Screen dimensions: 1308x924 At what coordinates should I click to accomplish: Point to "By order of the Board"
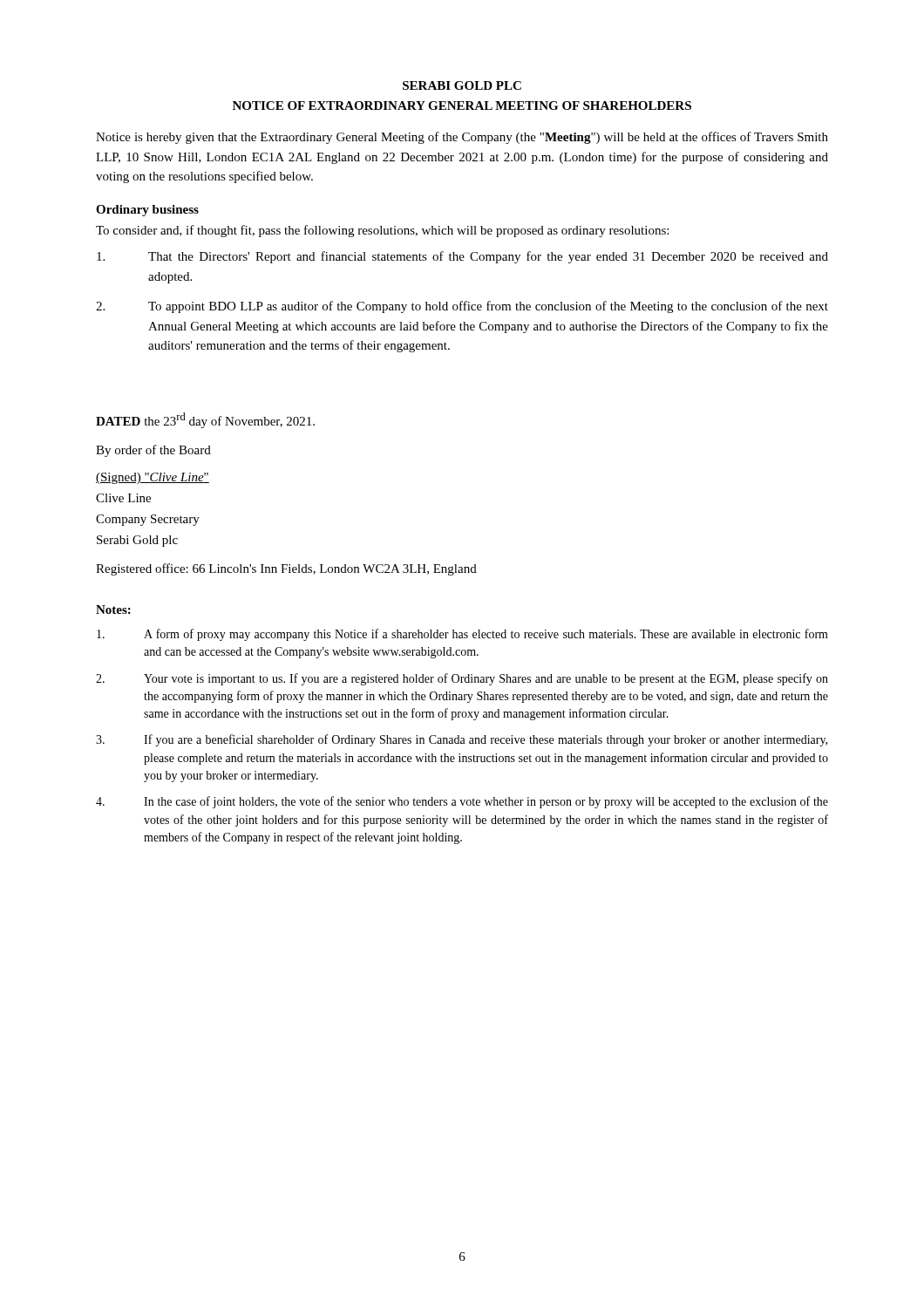coord(153,449)
